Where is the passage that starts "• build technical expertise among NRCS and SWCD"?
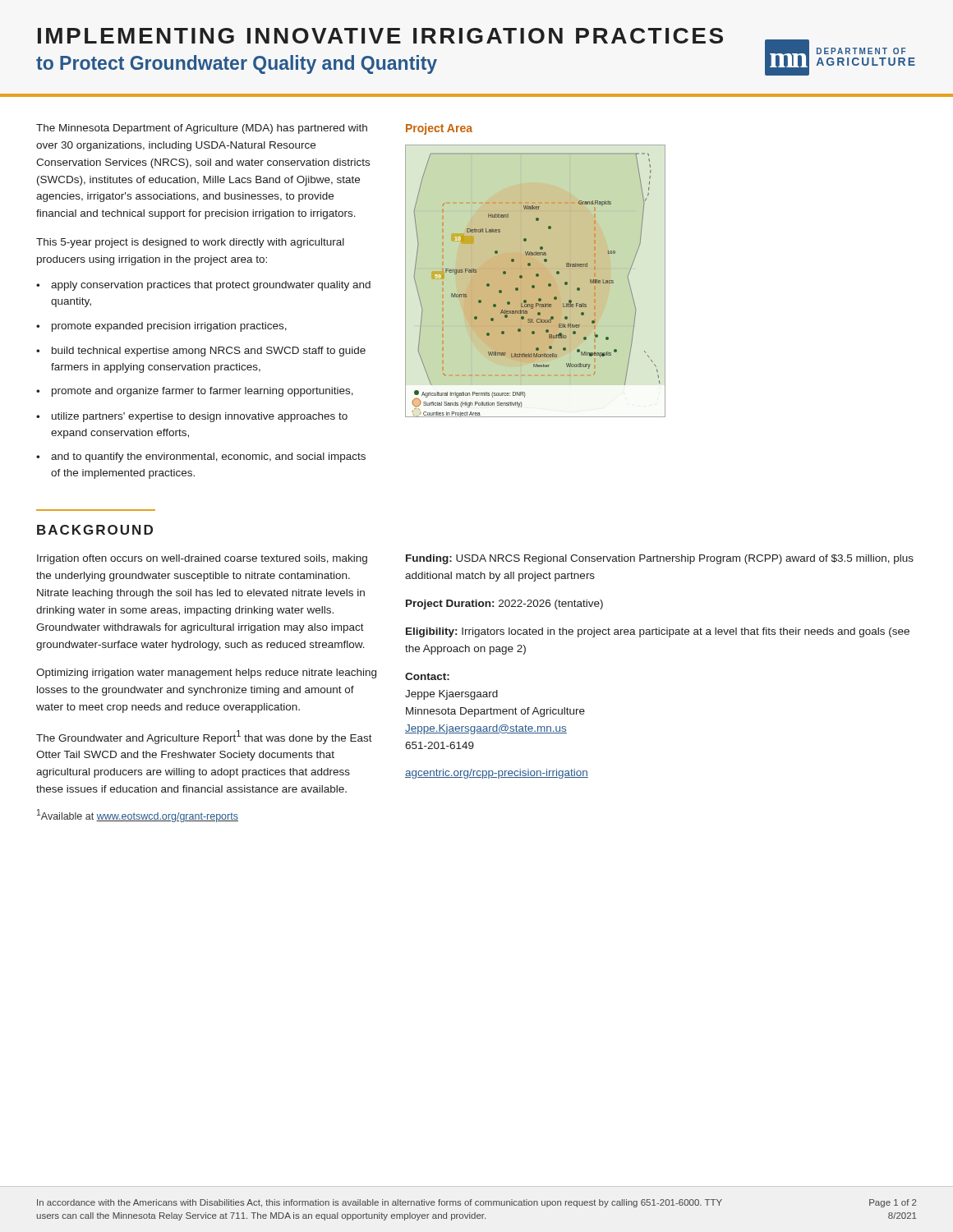The image size is (953, 1232). point(207,359)
